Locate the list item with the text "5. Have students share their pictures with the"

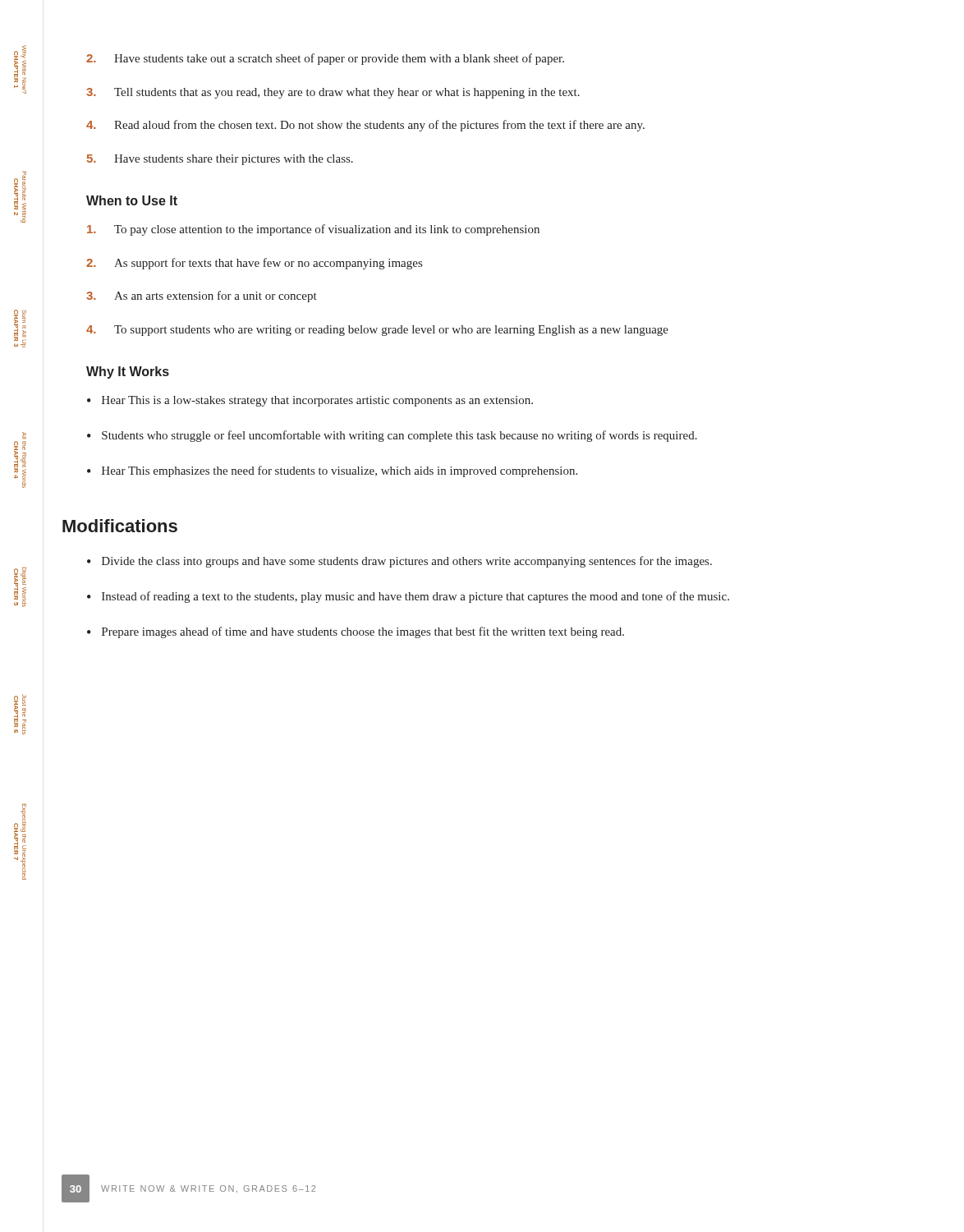(x=220, y=158)
